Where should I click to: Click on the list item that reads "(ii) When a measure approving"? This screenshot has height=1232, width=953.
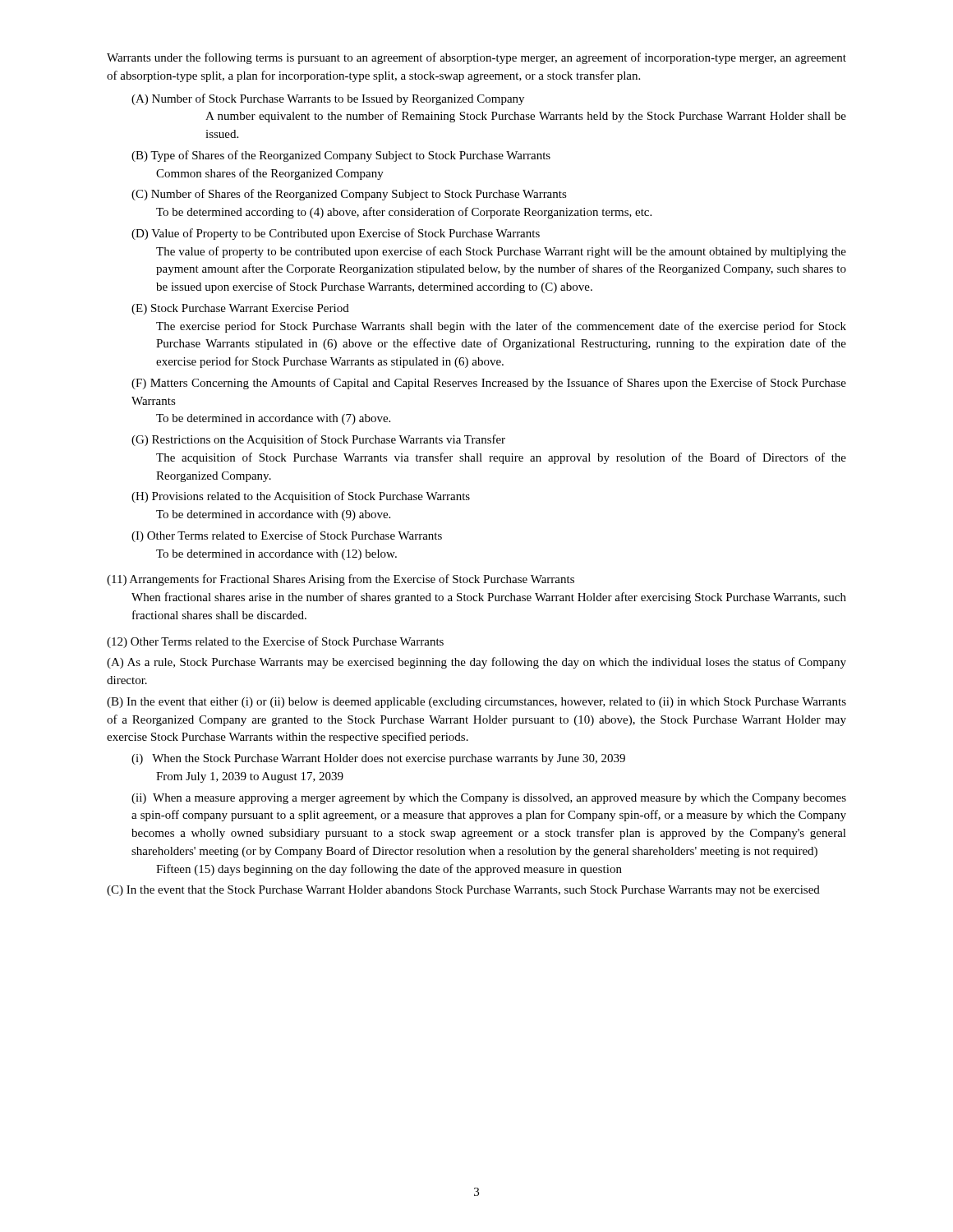(489, 834)
